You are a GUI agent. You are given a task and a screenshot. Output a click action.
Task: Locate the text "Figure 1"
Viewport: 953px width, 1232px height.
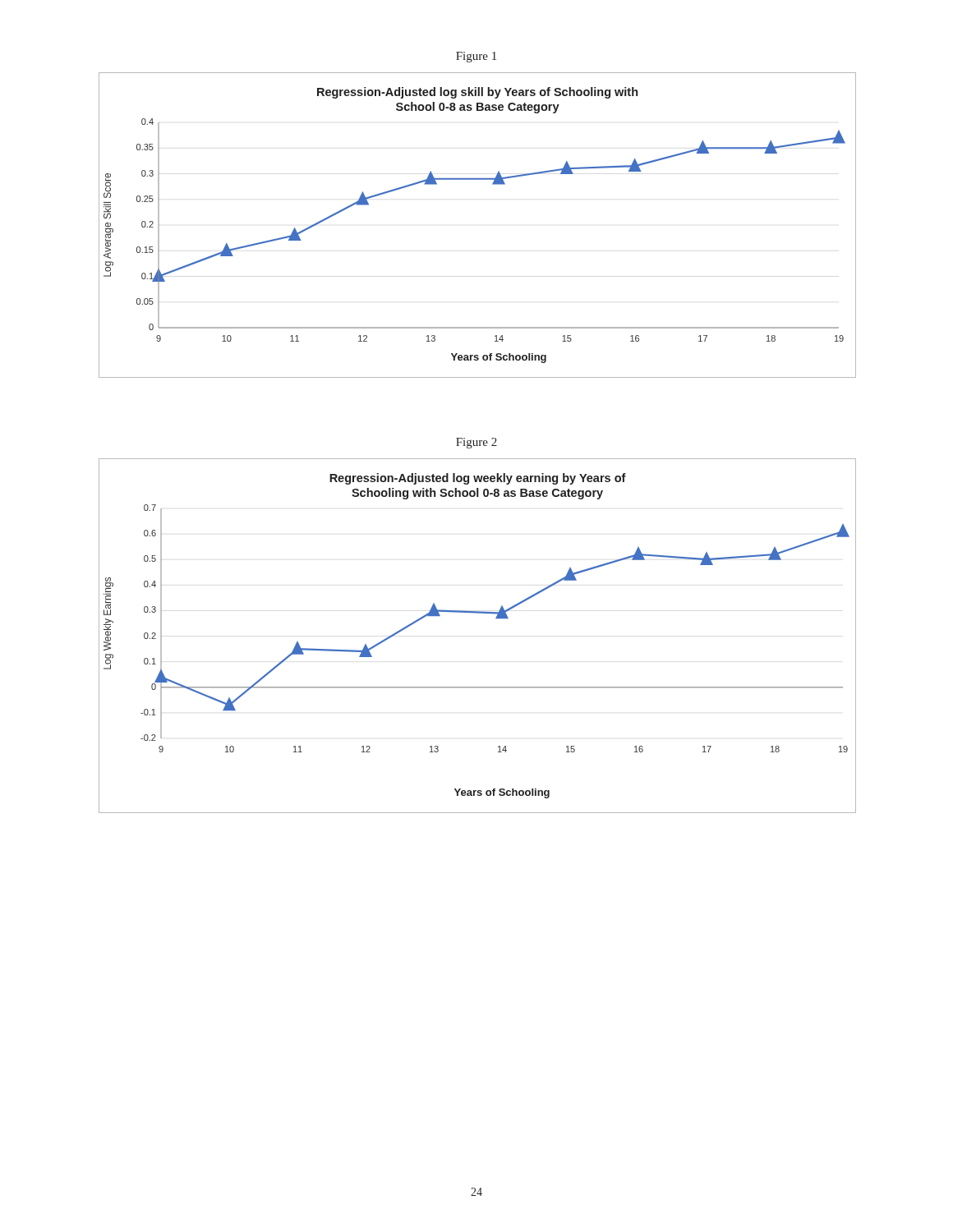[476, 56]
